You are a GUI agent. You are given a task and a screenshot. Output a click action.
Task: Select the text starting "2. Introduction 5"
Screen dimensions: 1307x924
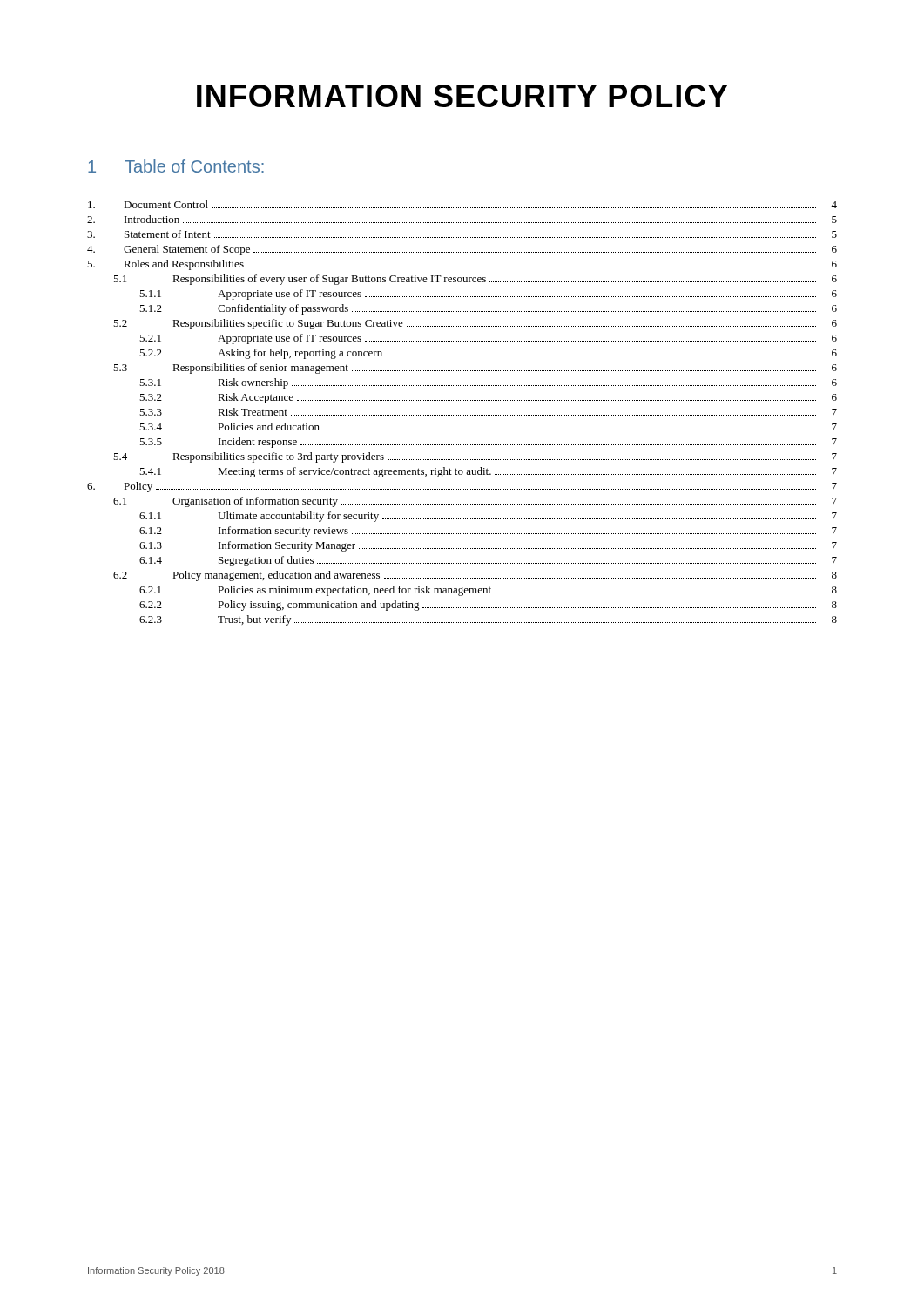(462, 220)
